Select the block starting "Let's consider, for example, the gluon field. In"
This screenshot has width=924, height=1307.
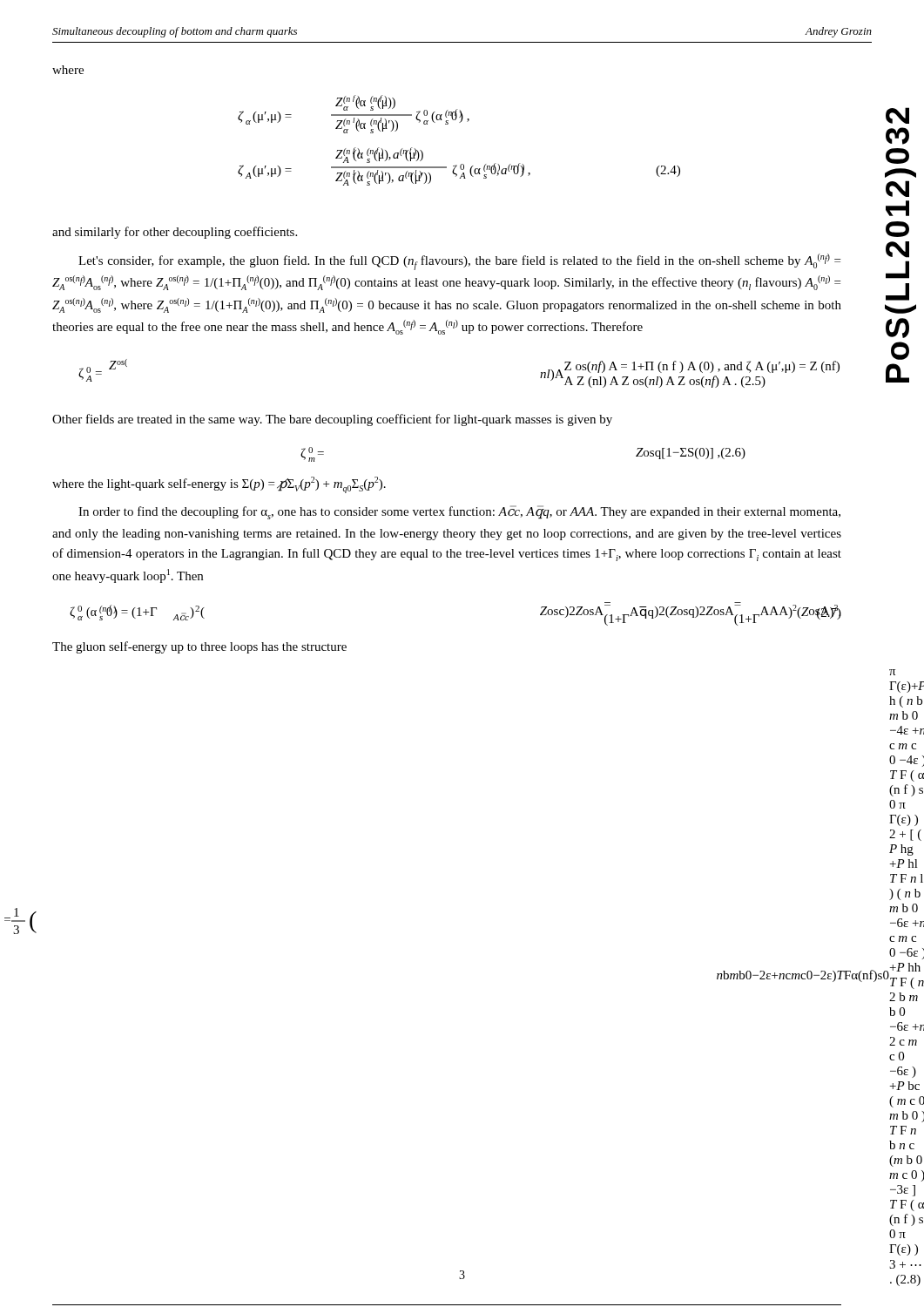(x=447, y=294)
